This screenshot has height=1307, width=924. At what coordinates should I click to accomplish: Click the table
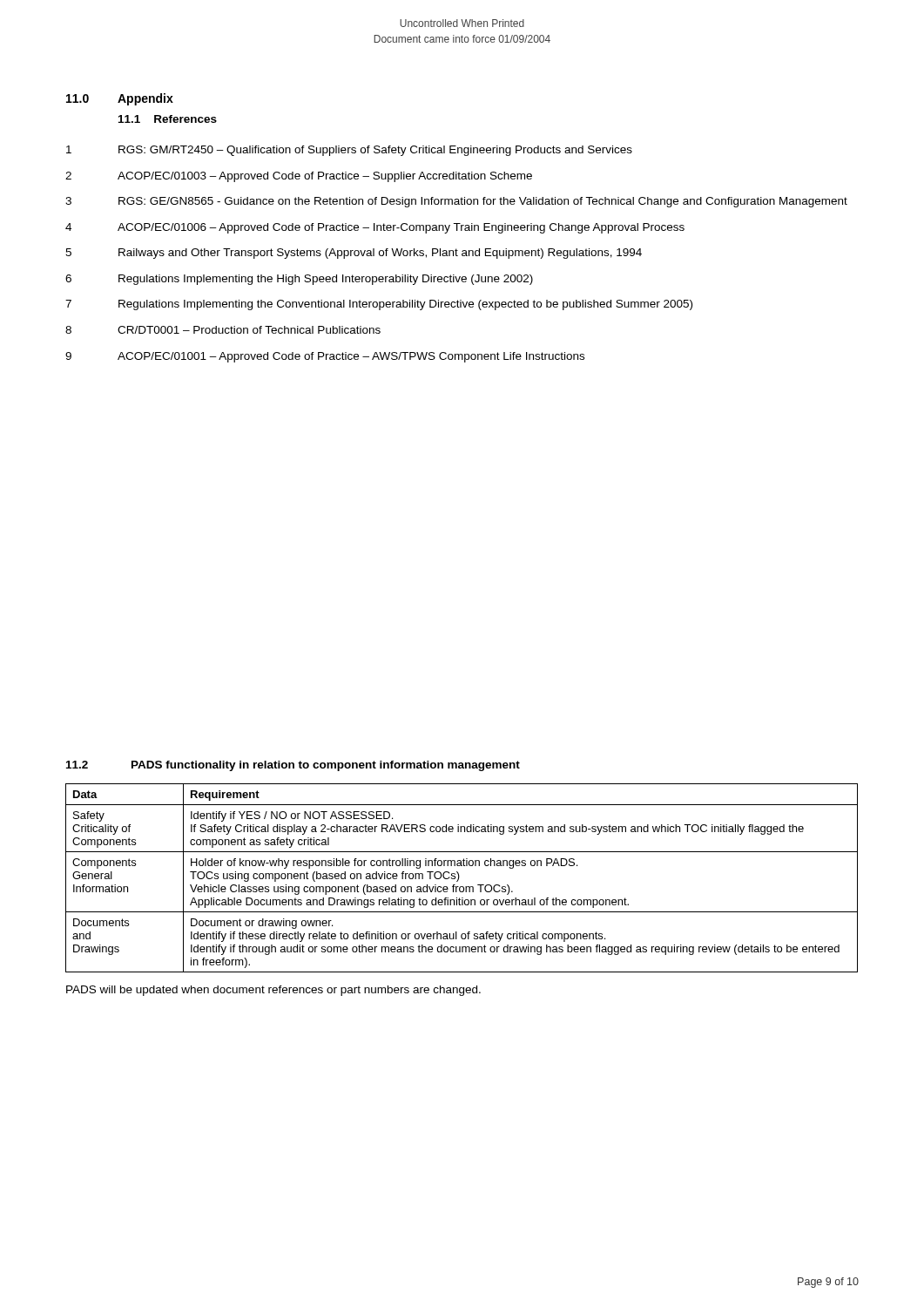pos(462,878)
